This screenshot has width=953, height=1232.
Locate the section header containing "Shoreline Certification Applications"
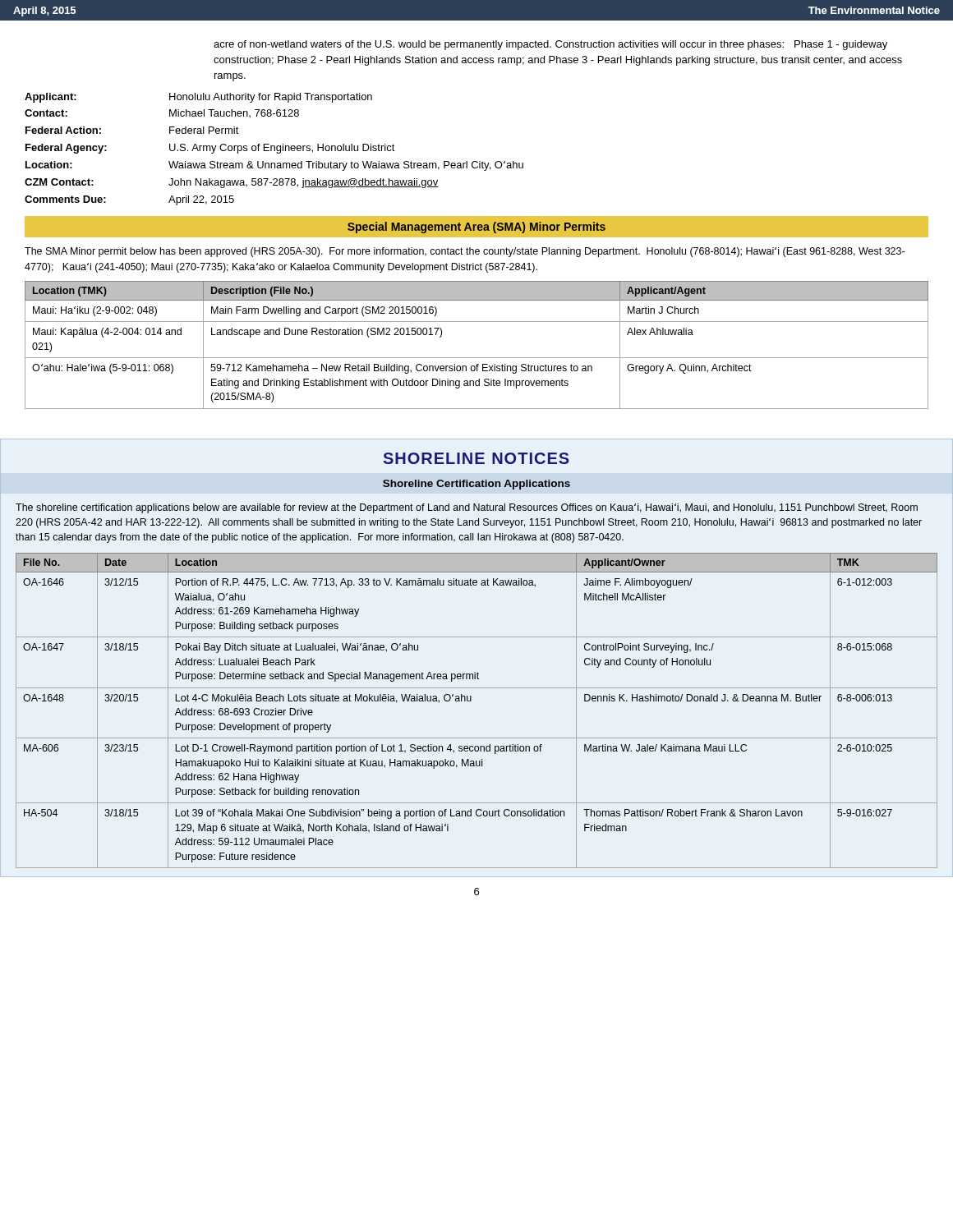tap(476, 483)
